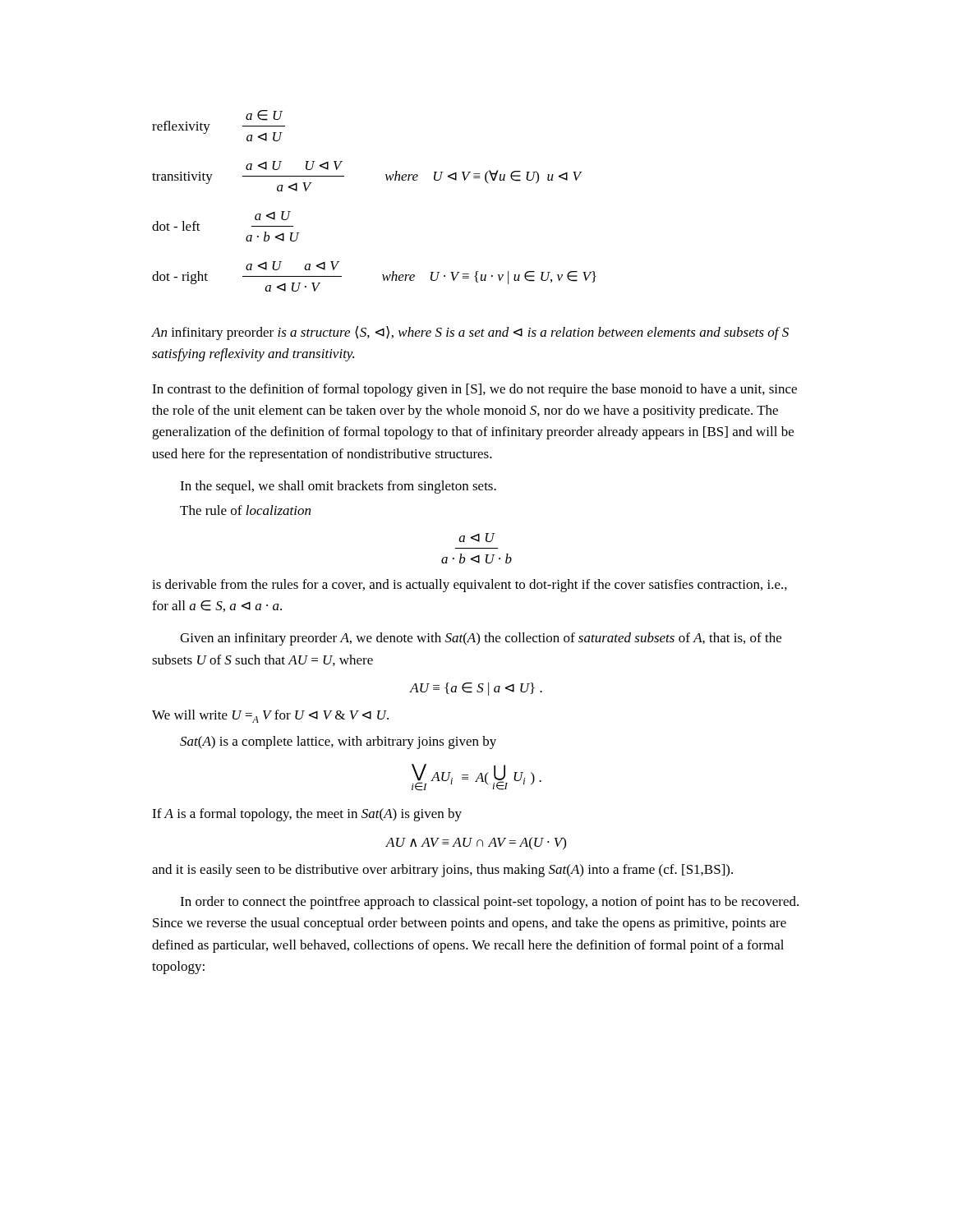Locate the text block that says "An infinitary preorder is a structure ⟨S,"
953x1232 pixels.
click(x=470, y=343)
